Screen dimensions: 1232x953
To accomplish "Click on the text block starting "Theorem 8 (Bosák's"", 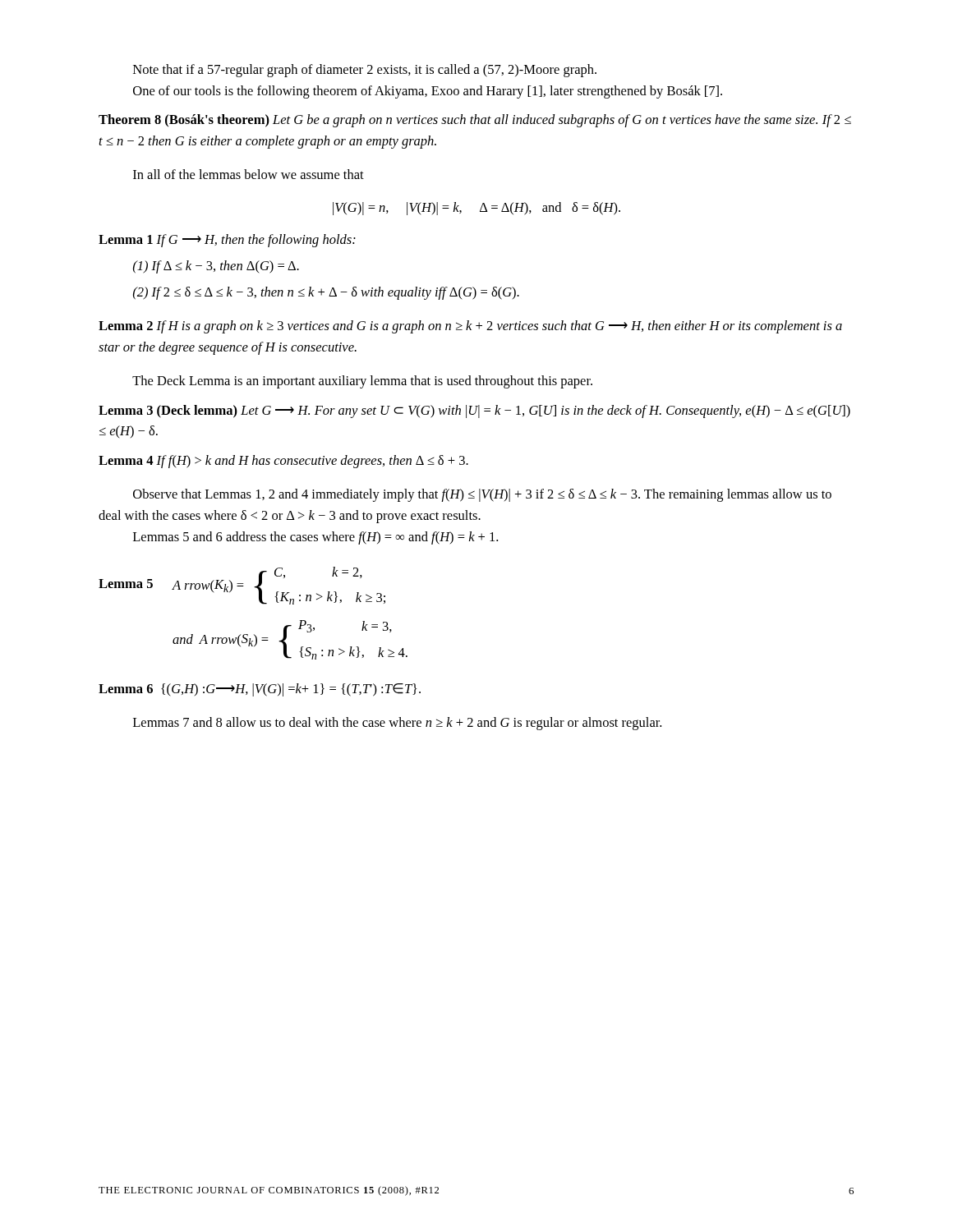I will pyautogui.click(x=476, y=130).
